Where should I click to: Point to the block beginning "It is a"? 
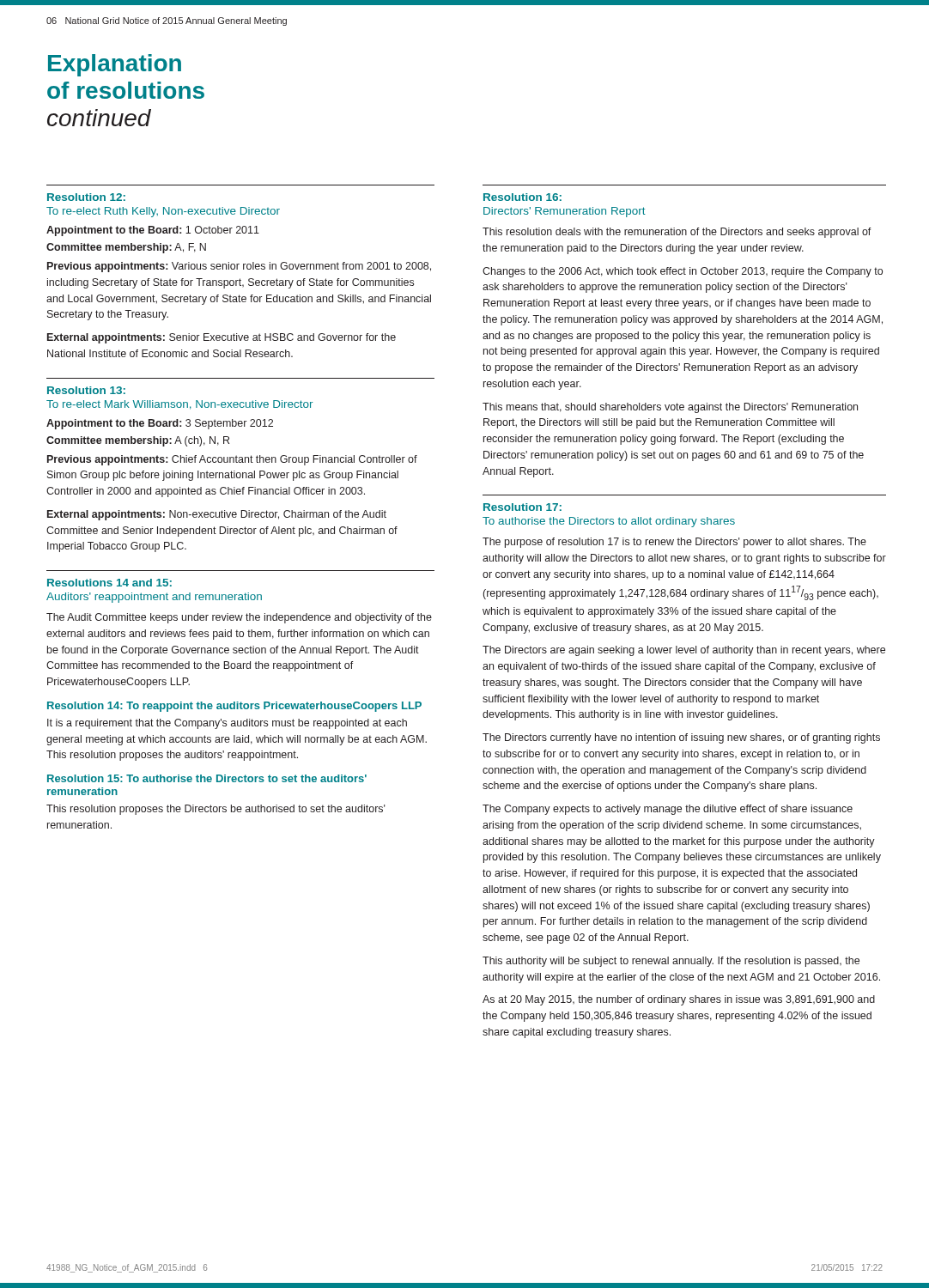[237, 739]
